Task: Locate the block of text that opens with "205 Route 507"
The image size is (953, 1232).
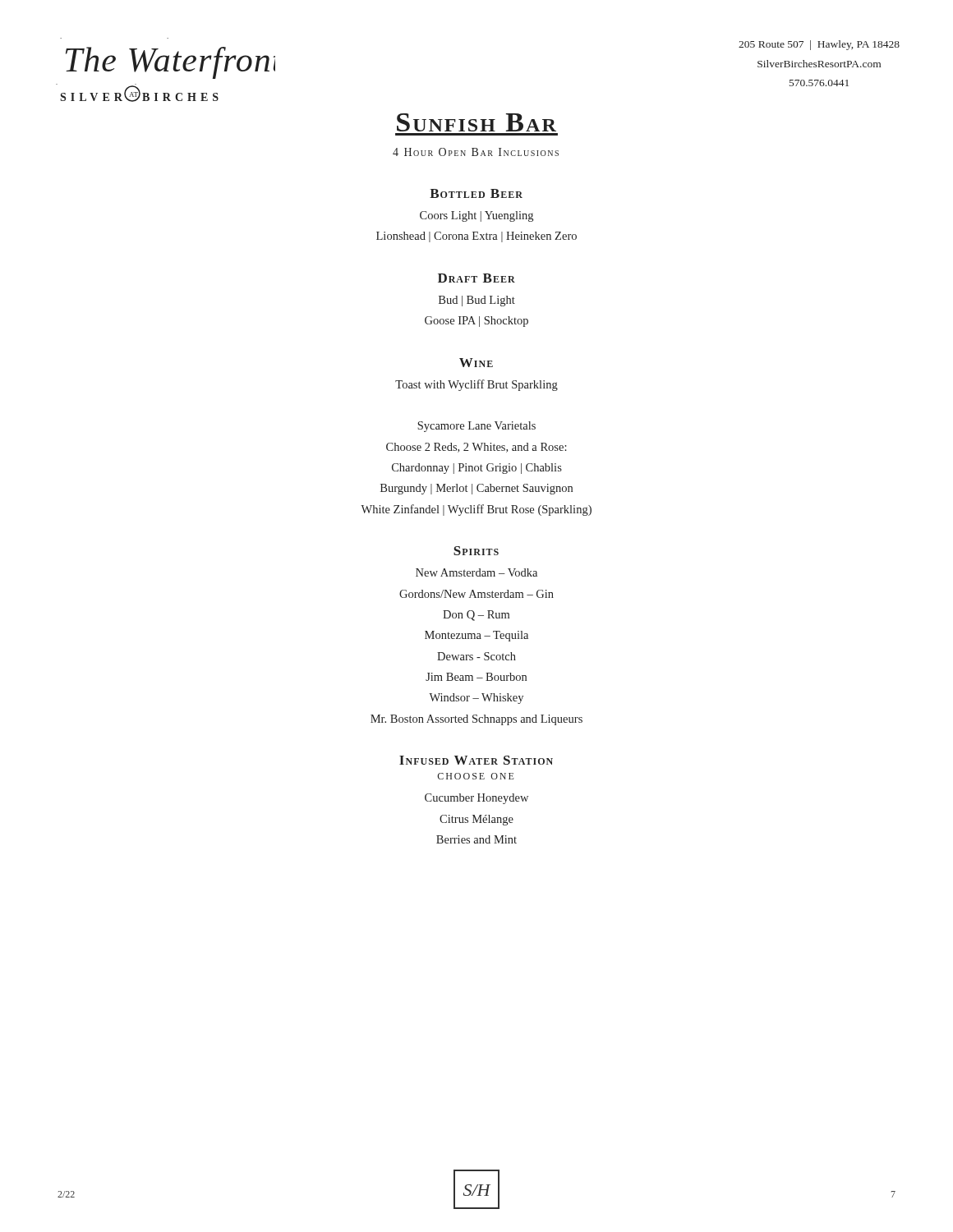Action: point(819,63)
